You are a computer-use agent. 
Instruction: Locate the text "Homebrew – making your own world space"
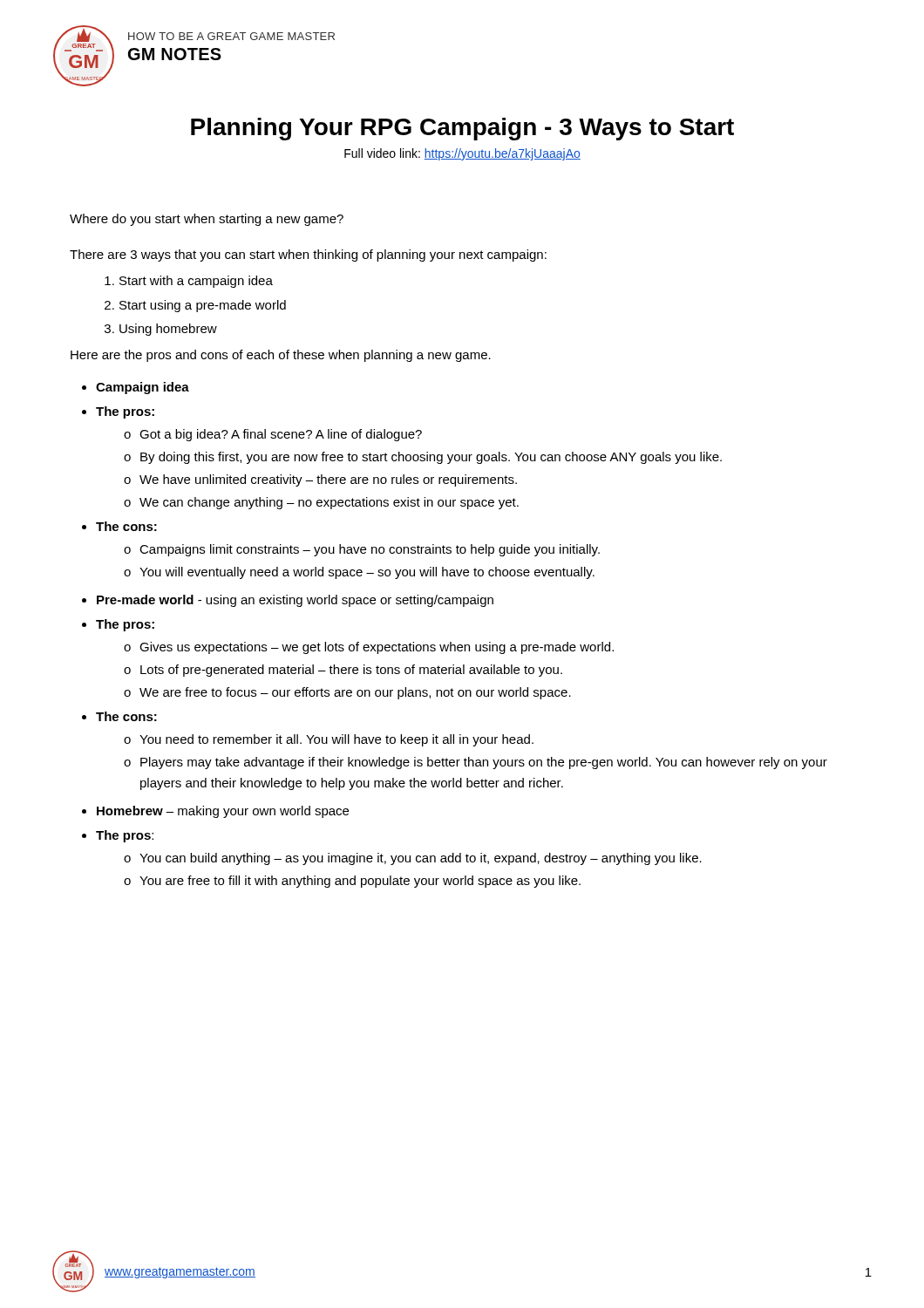point(223,811)
